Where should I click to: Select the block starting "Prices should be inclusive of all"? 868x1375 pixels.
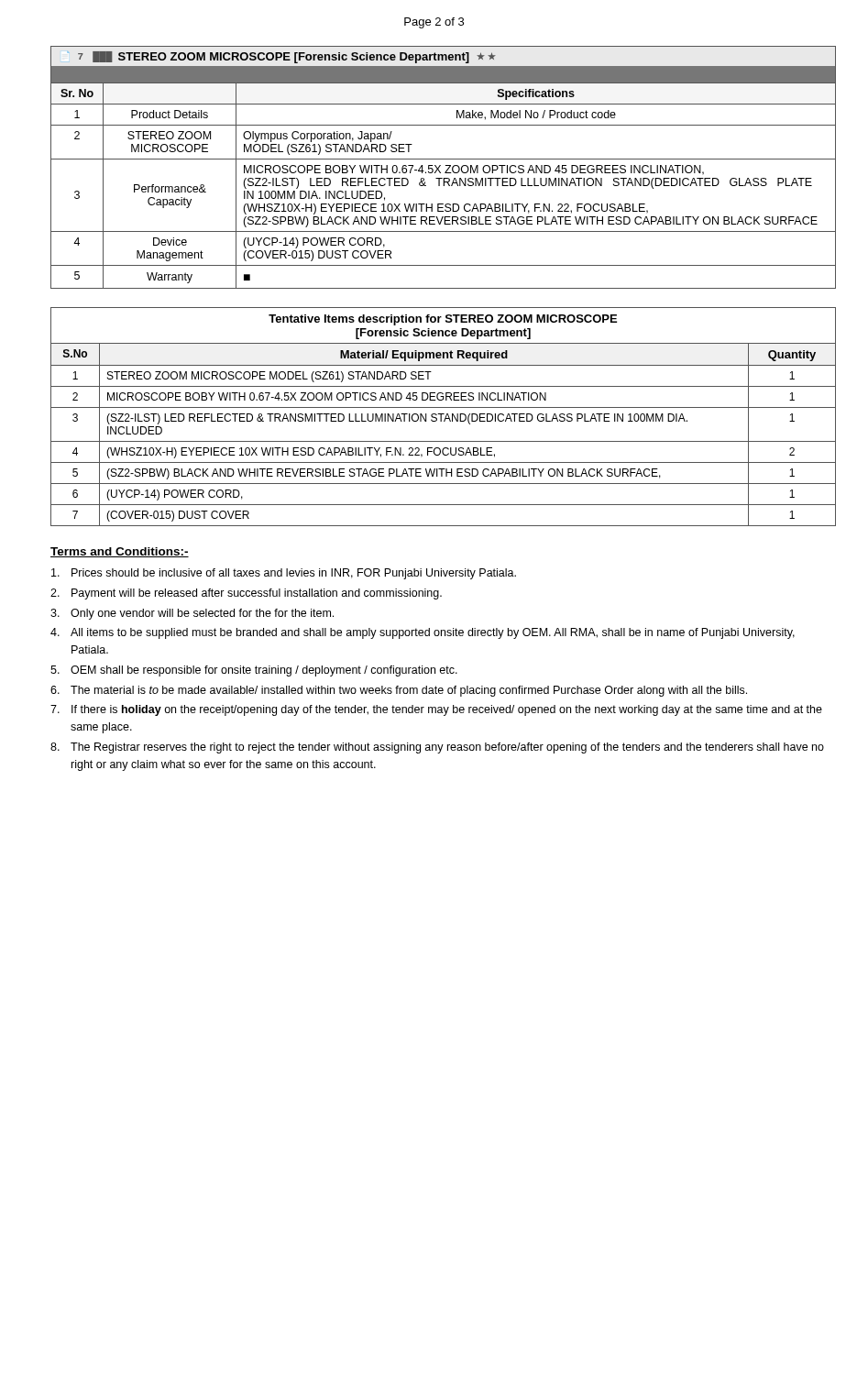pyautogui.click(x=443, y=573)
